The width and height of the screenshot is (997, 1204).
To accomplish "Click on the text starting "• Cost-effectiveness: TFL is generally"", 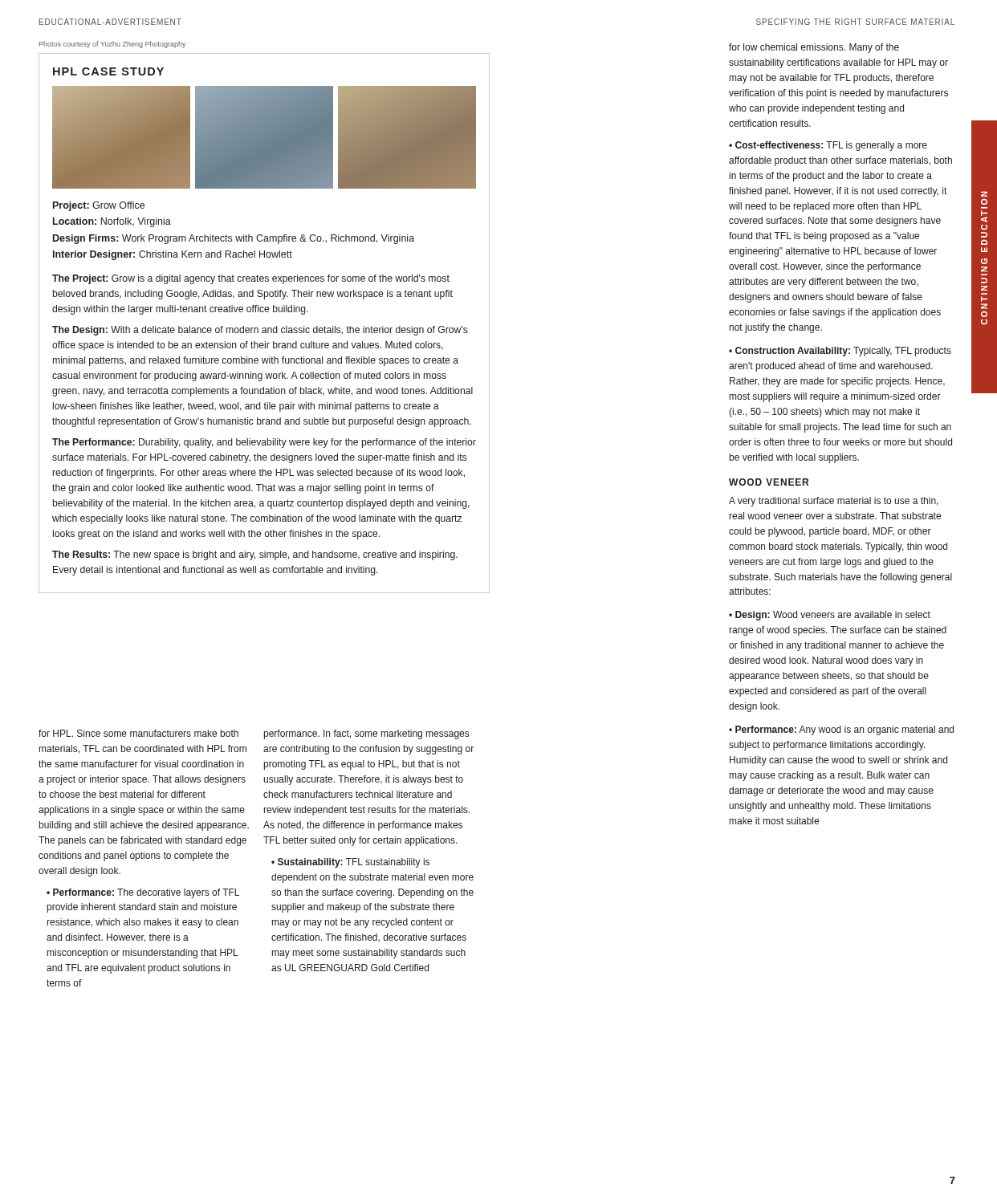I will pos(842,237).
